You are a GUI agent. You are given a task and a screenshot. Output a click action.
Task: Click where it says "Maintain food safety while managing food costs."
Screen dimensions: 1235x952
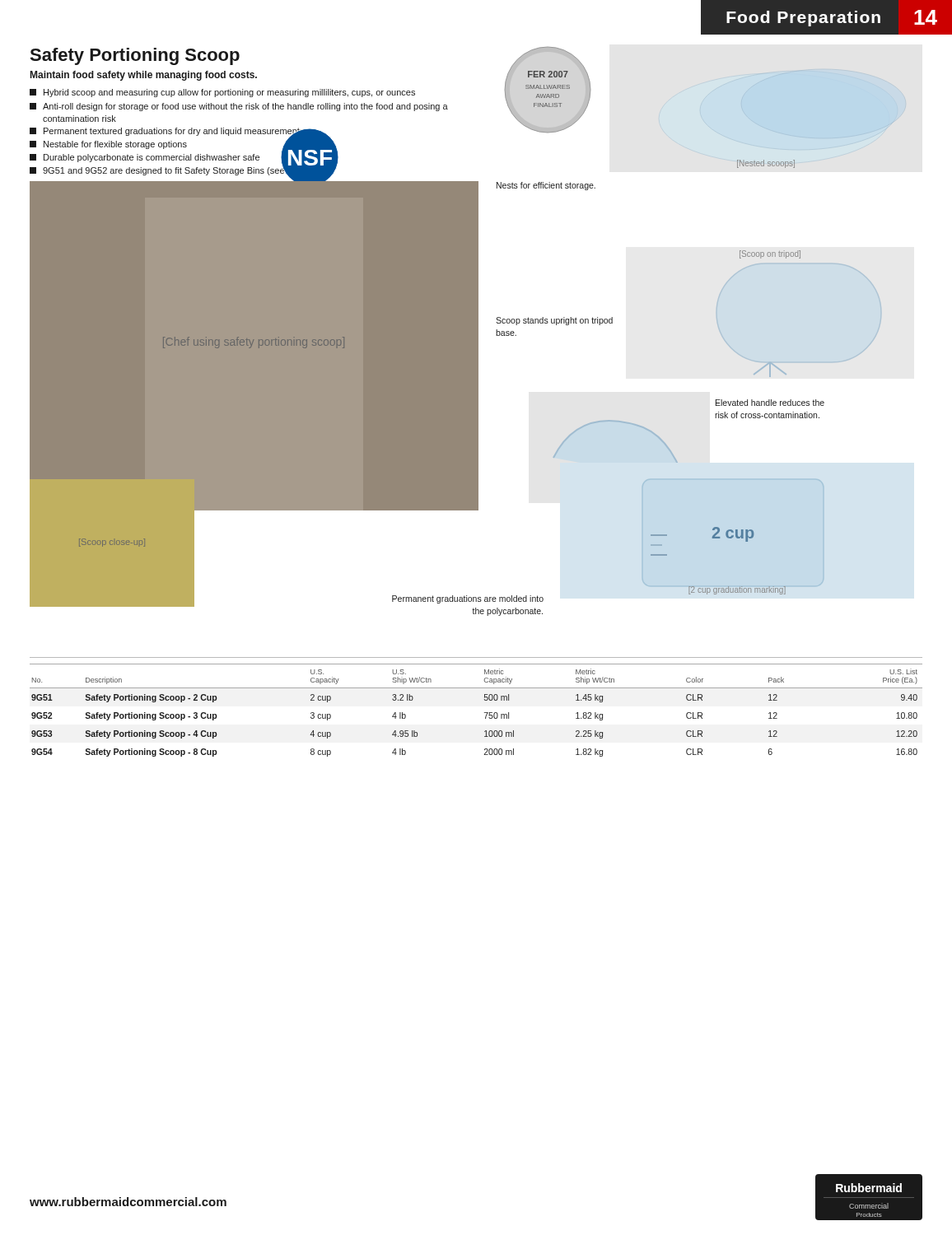[x=144, y=75]
